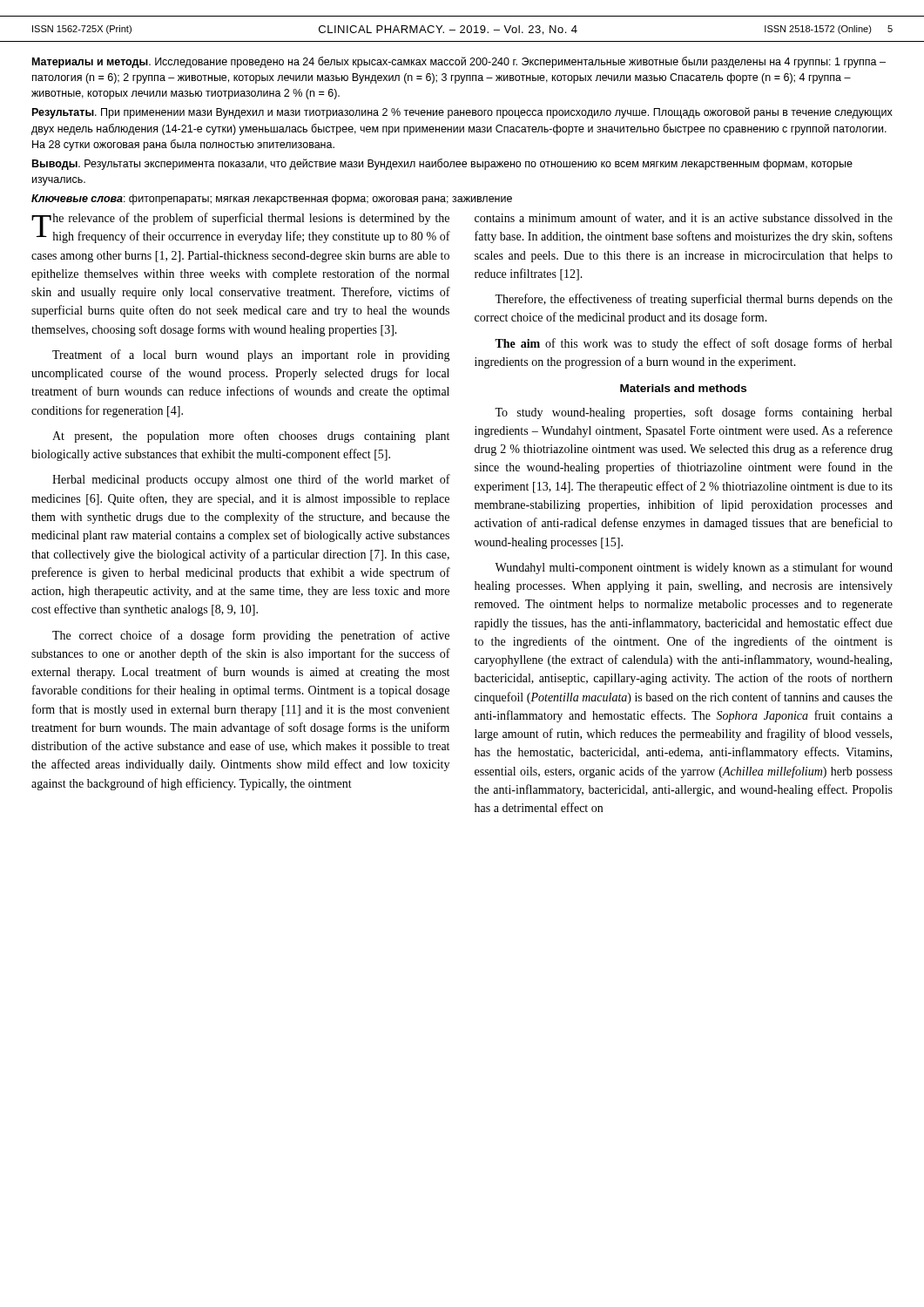Locate the text block that says "Материалы и методы. Исследование проведено на 24"

(x=462, y=130)
